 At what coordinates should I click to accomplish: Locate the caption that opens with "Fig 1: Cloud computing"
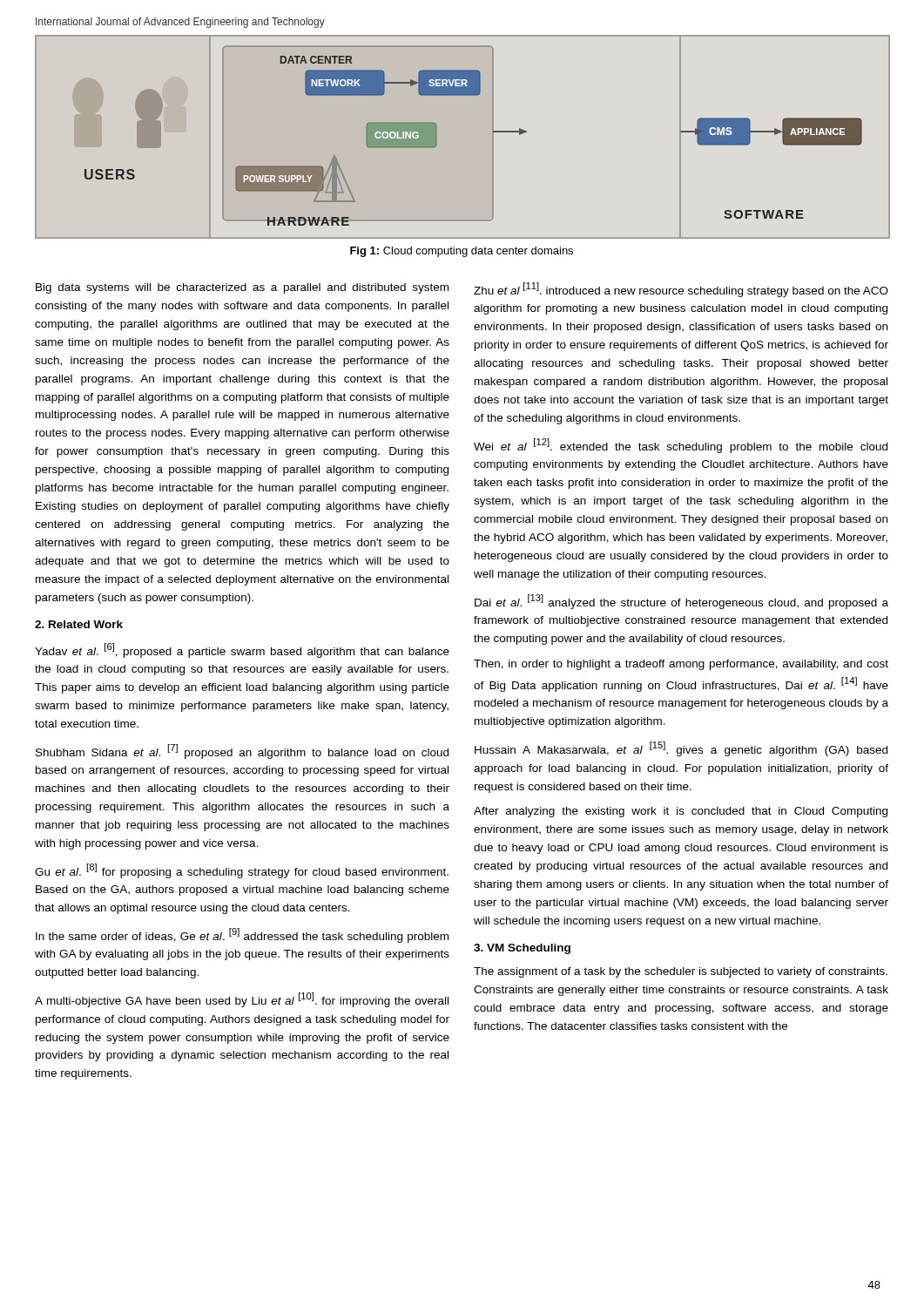pos(462,251)
